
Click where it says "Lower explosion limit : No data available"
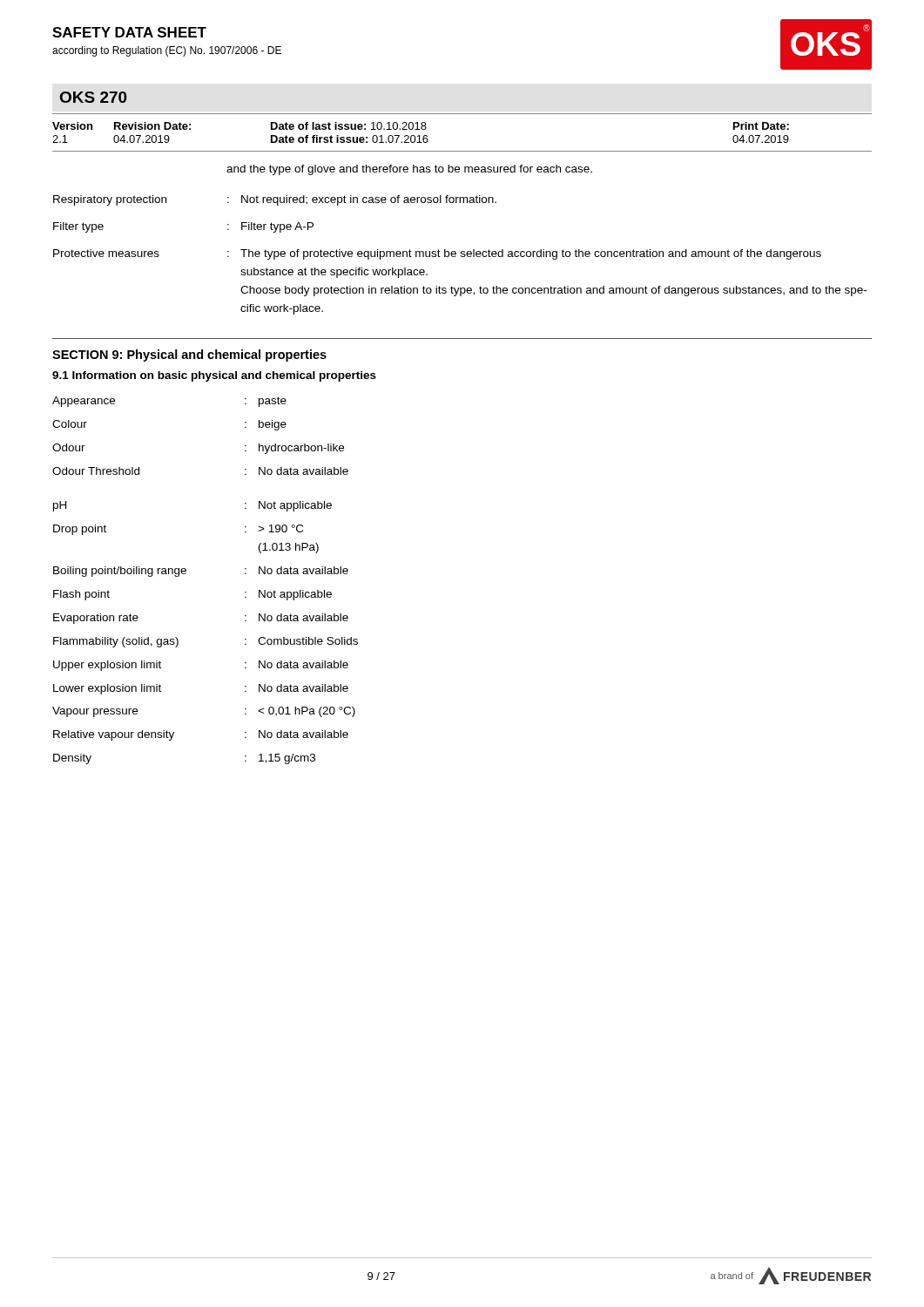pos(108,689)
